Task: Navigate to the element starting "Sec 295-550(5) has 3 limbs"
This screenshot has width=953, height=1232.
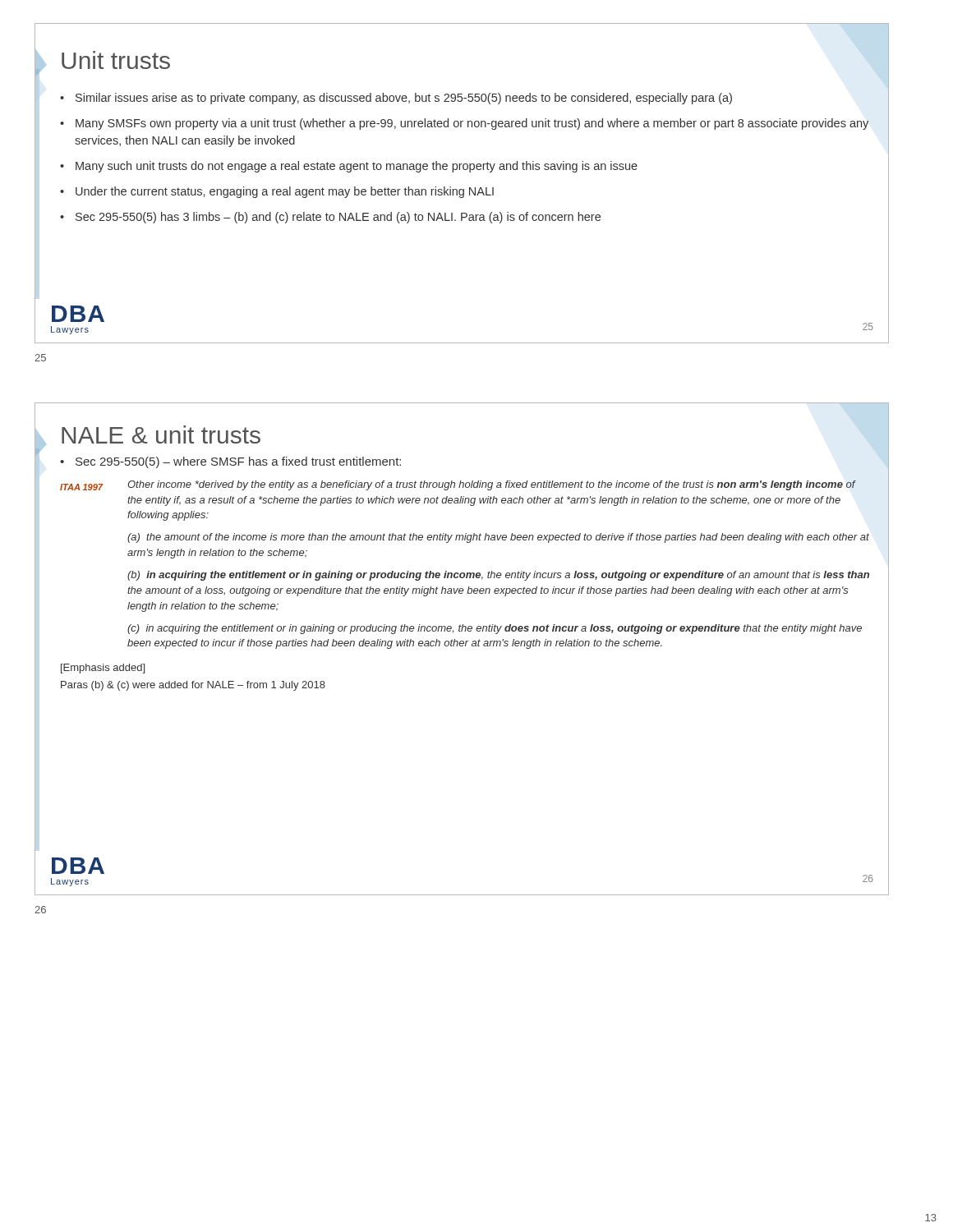Action: point(338,217)
